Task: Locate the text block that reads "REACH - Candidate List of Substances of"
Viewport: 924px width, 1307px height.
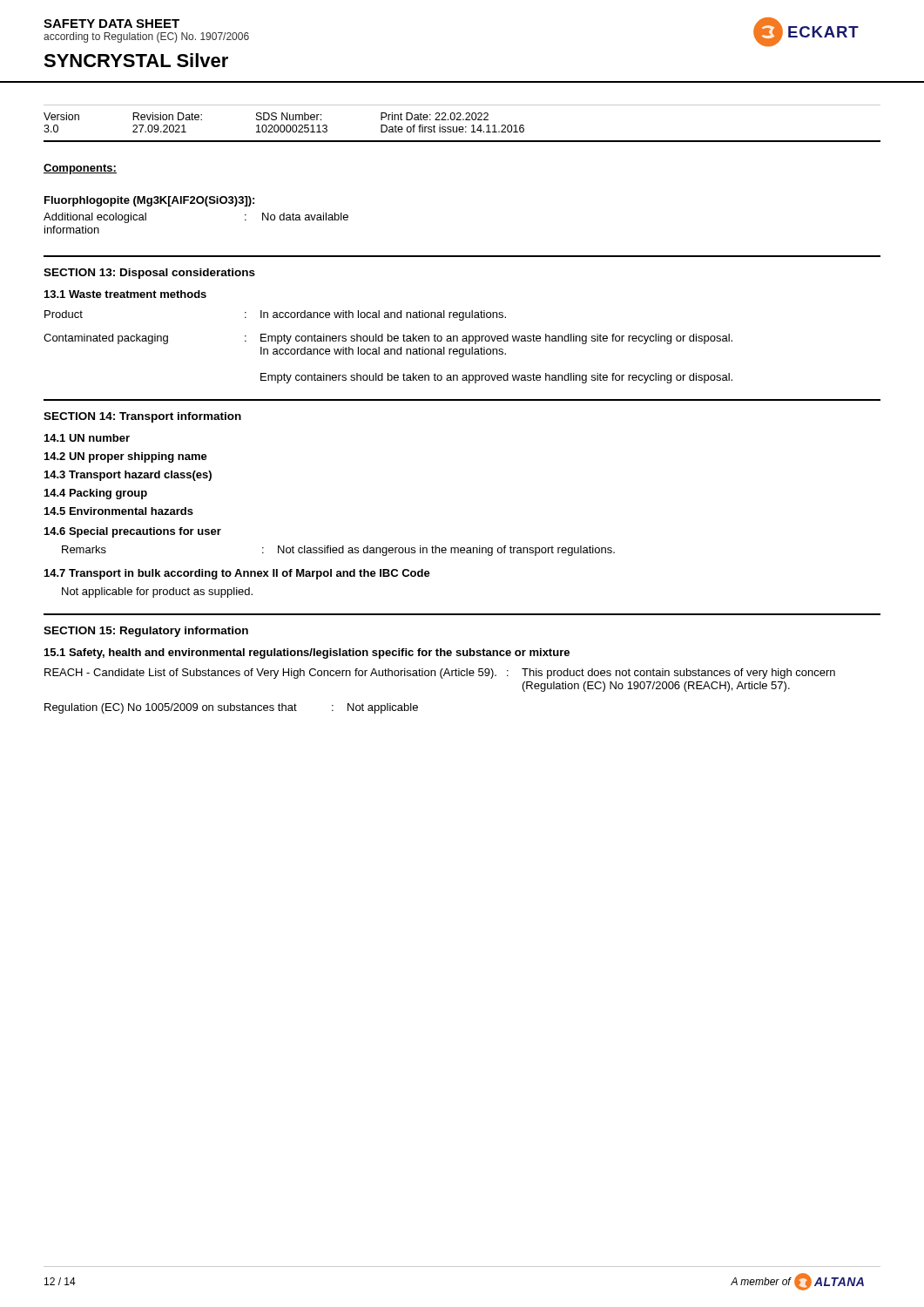Action: click(440, 674)
